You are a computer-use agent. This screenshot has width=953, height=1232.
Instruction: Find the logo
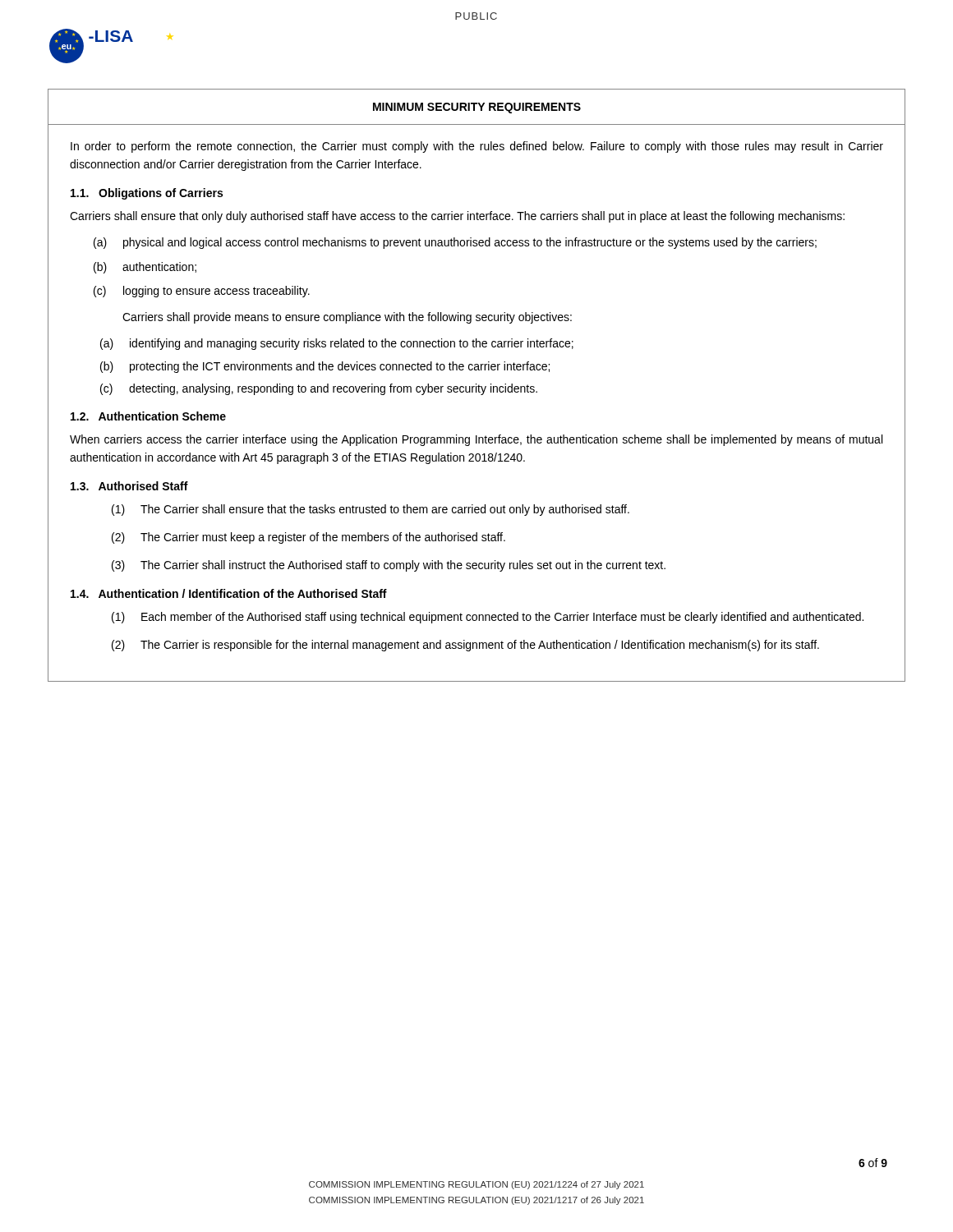(115, 47)
